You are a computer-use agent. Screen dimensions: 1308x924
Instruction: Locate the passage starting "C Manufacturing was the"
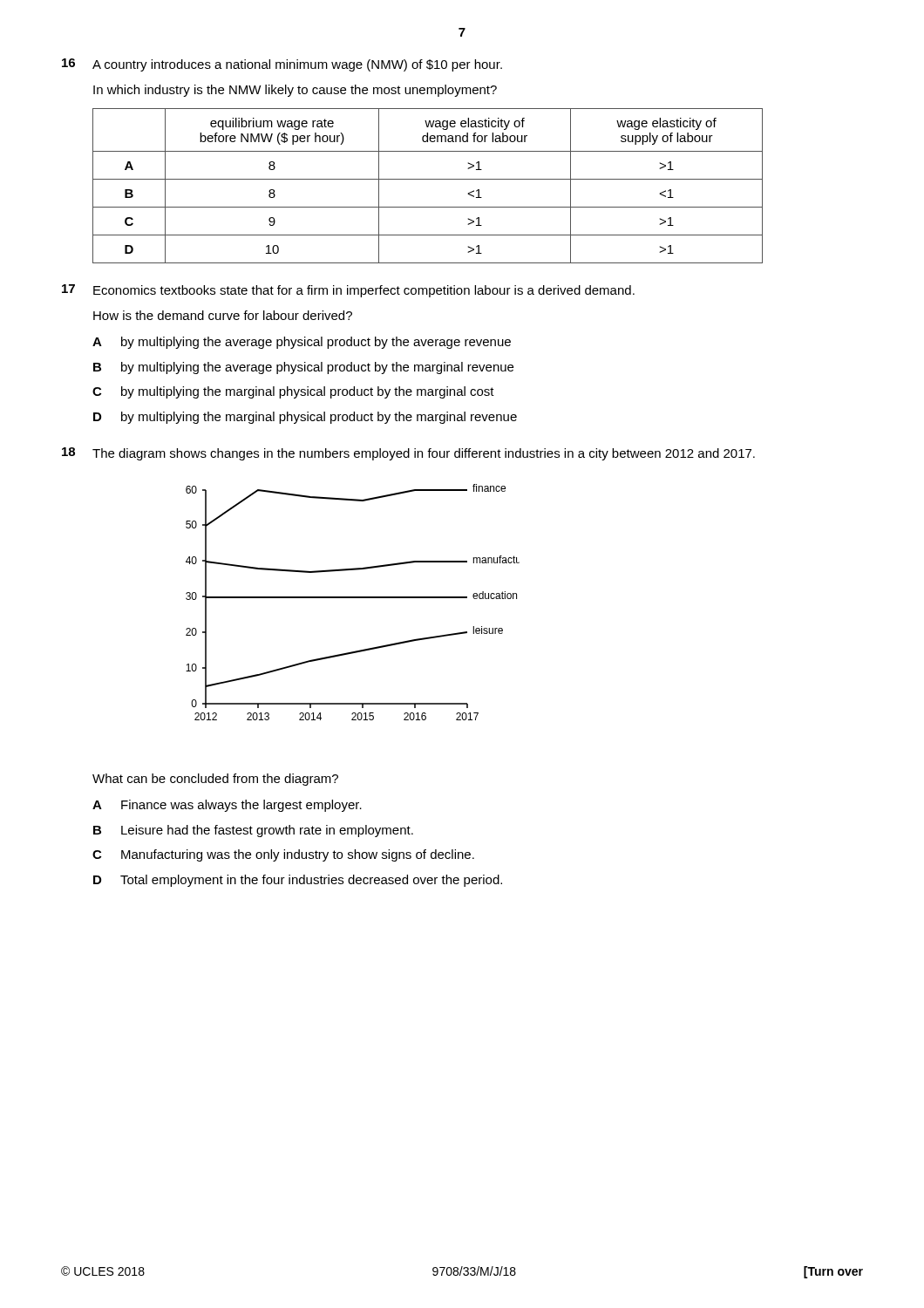click(x=478, y=855)
